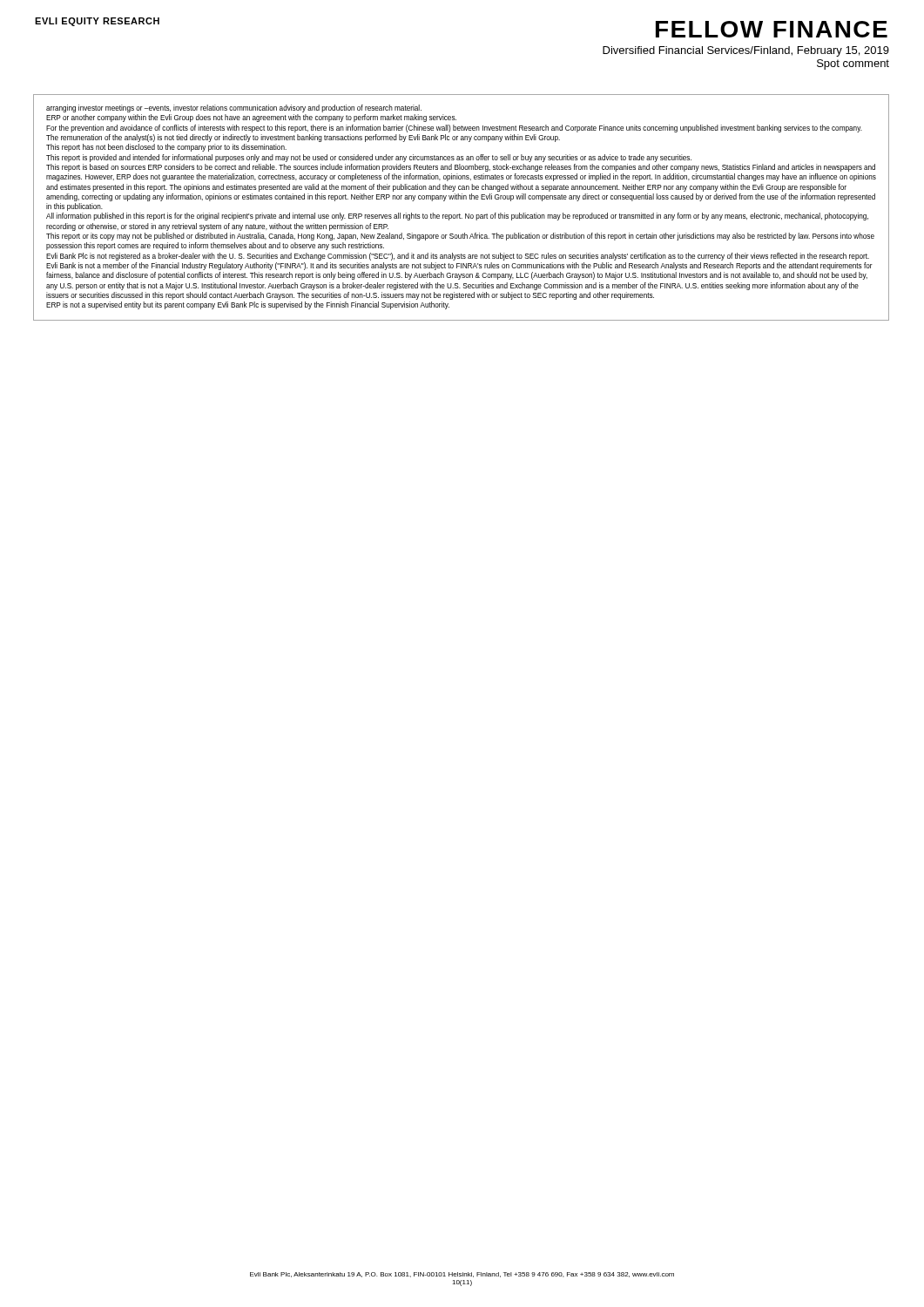The width and height of the screenshot is (924, 1307).
Task: Locate the block of text that opens with "Evli Bank Plc is not registered as"
Action: pos(461,276)
